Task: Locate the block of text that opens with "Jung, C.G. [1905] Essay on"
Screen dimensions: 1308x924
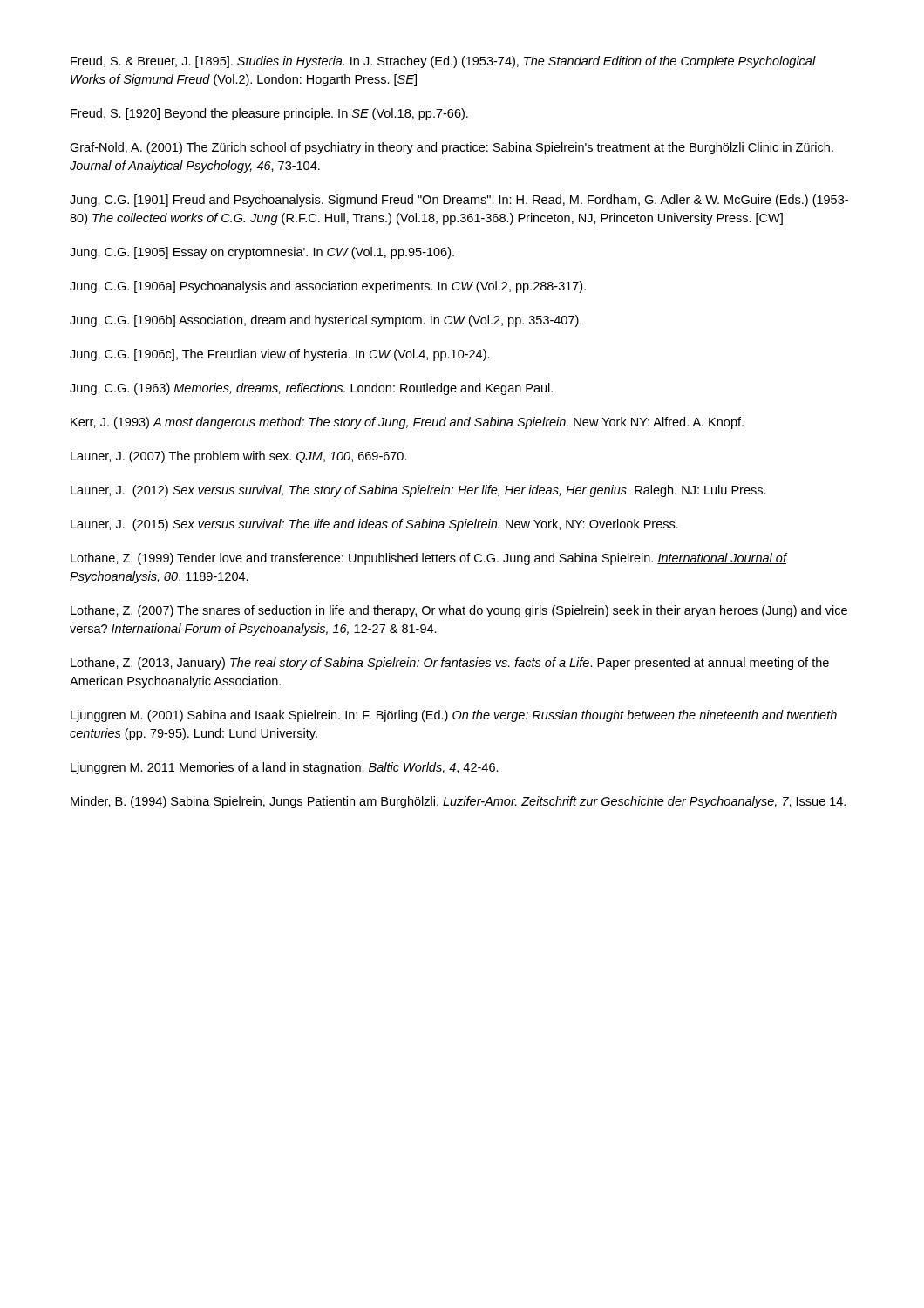Action: pyautogui.click(x=262, y=252)
